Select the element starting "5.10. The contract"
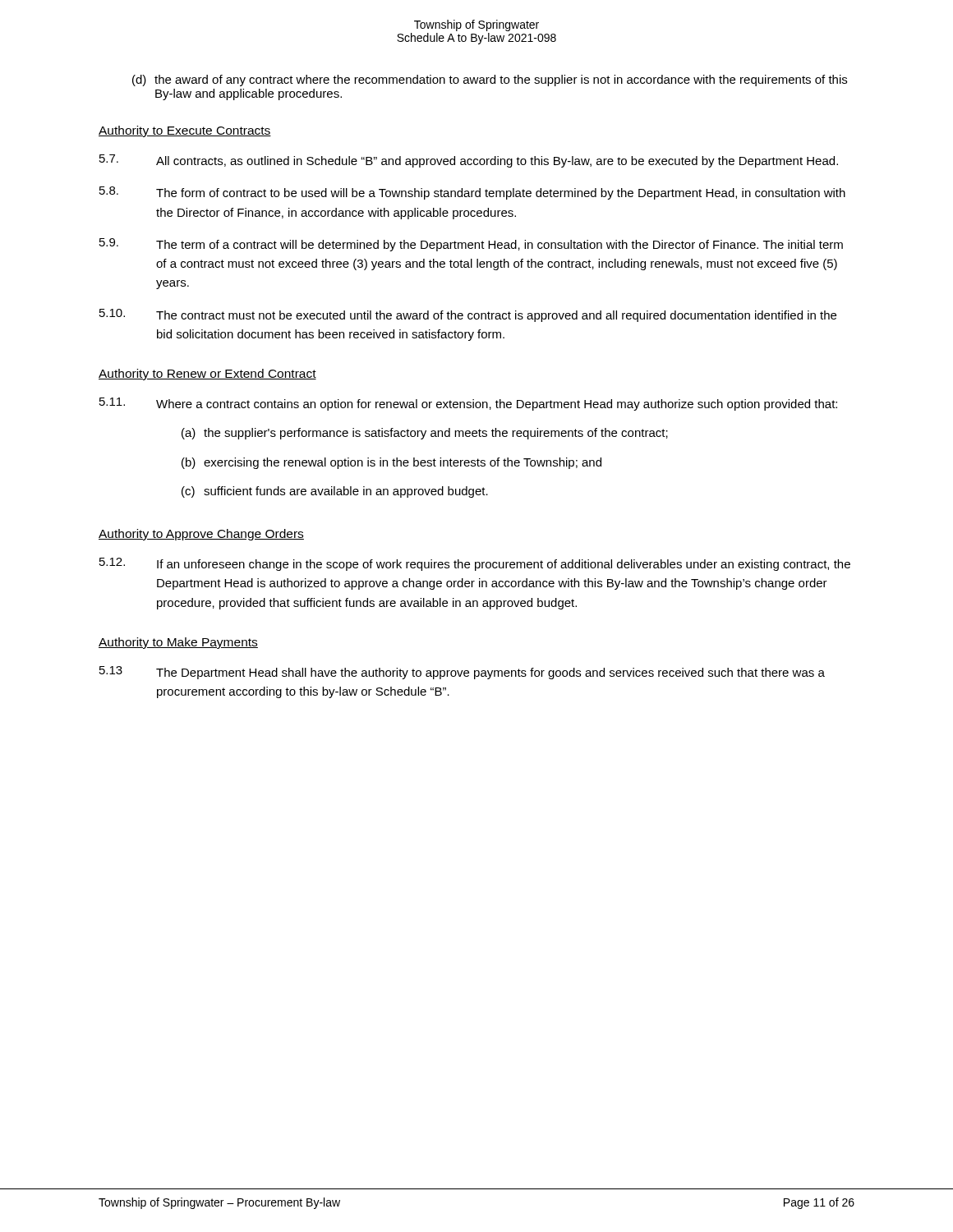Screen dimensions: 1232x953 476,324
